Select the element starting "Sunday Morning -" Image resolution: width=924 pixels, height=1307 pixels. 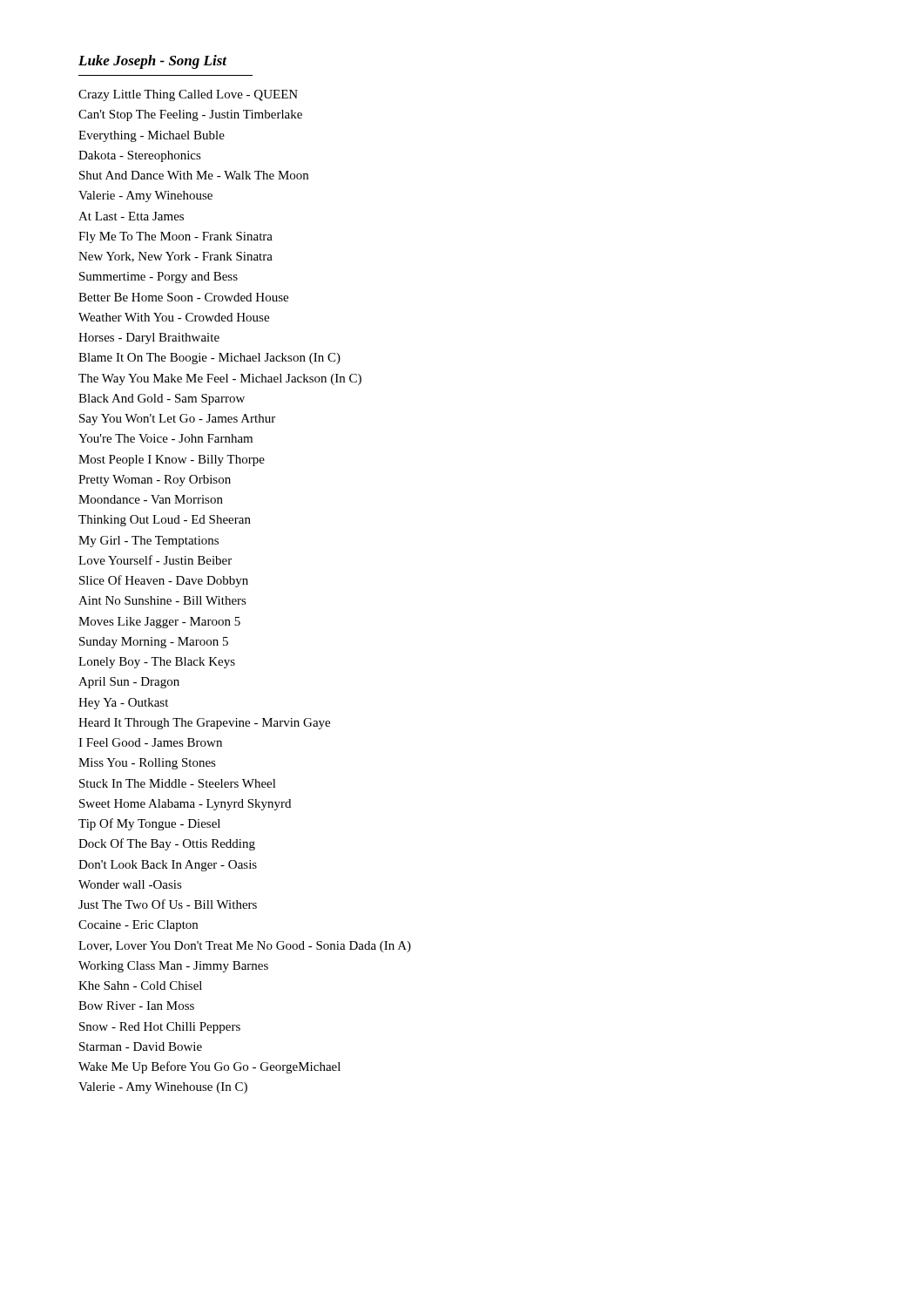click(153, 641)
